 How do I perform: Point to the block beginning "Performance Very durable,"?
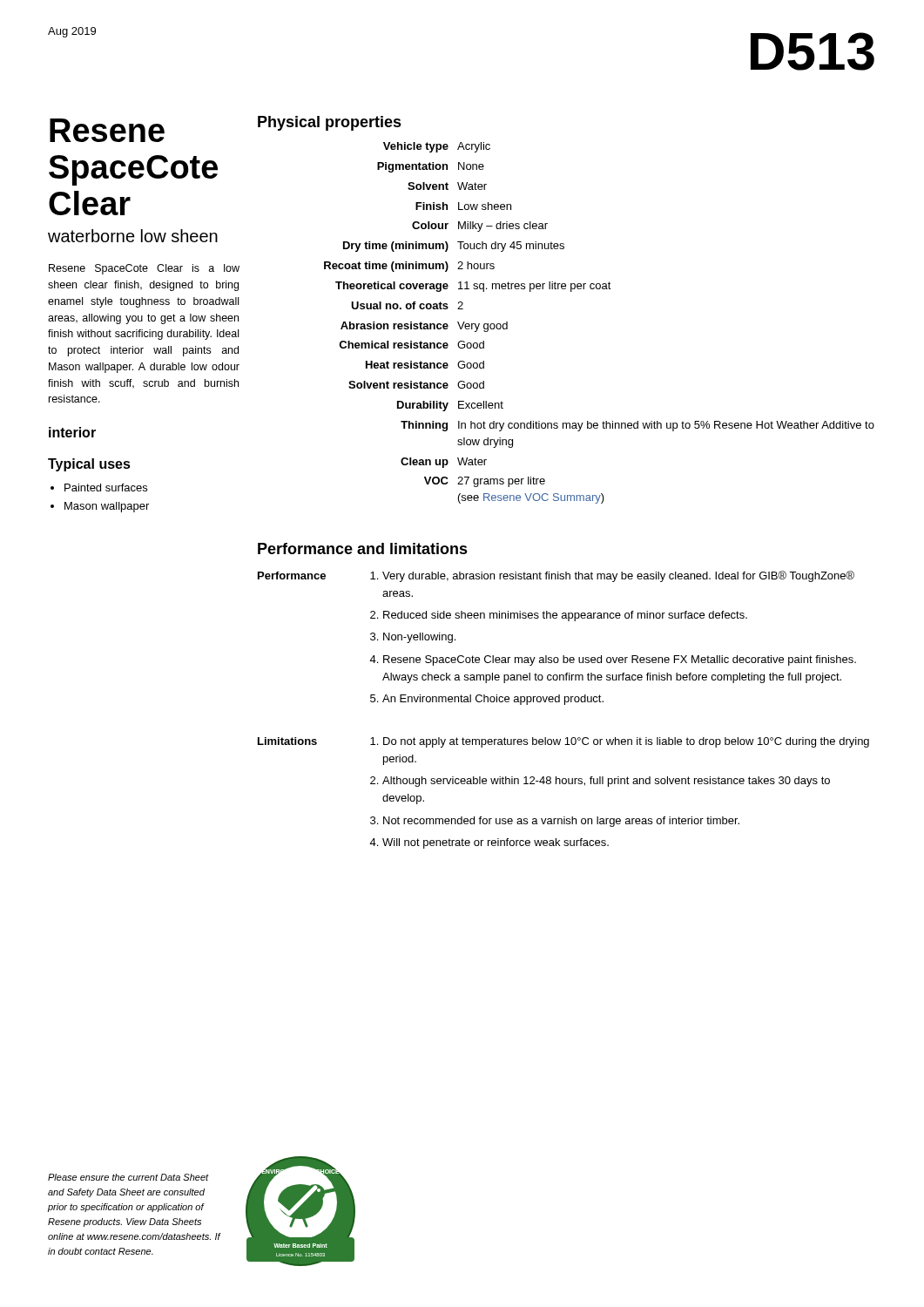[567, 711]
